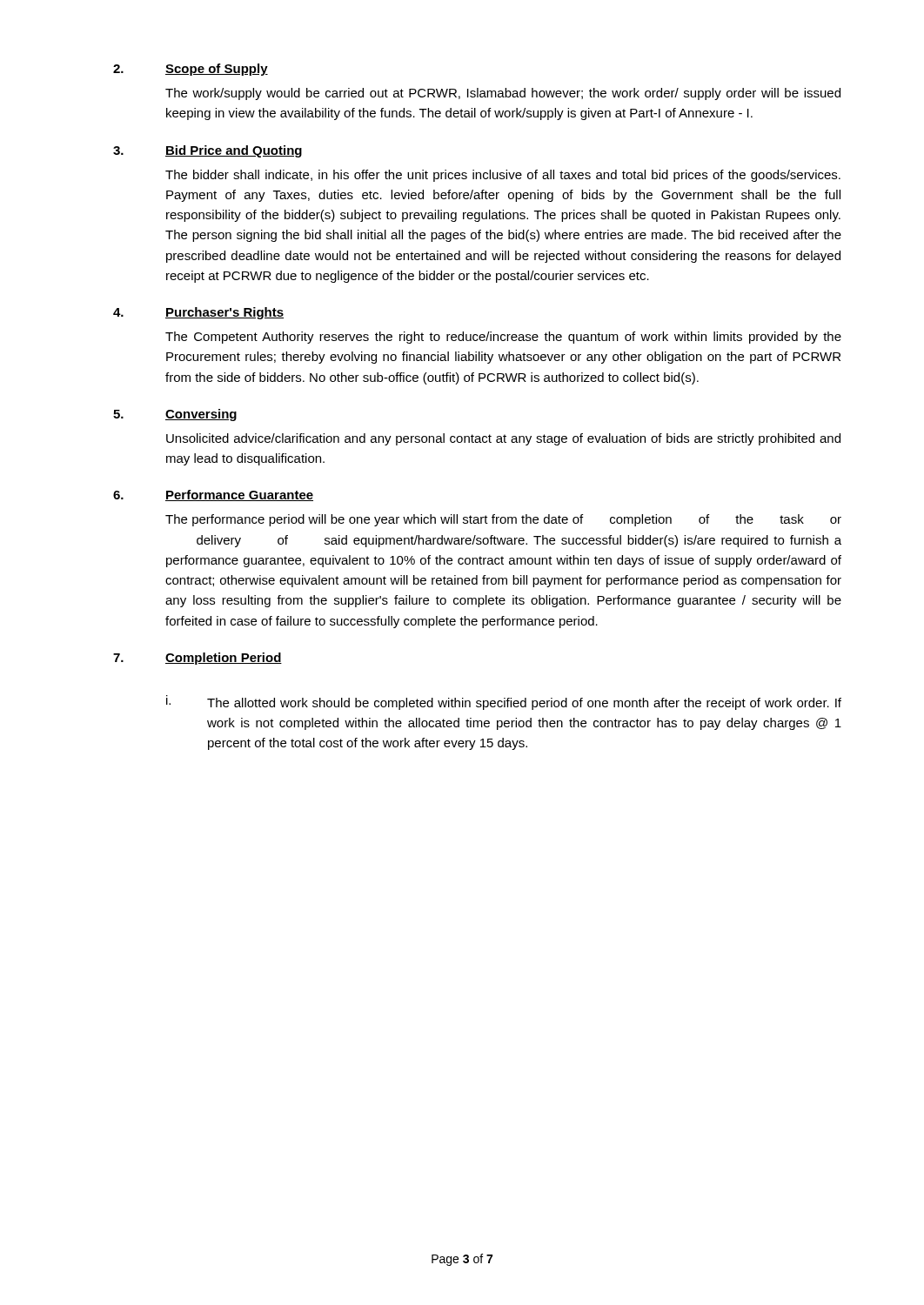Select the region starting "5. Conversing"
The height and width of the screenshot is (1305, 924).
[x=175, y=415]
